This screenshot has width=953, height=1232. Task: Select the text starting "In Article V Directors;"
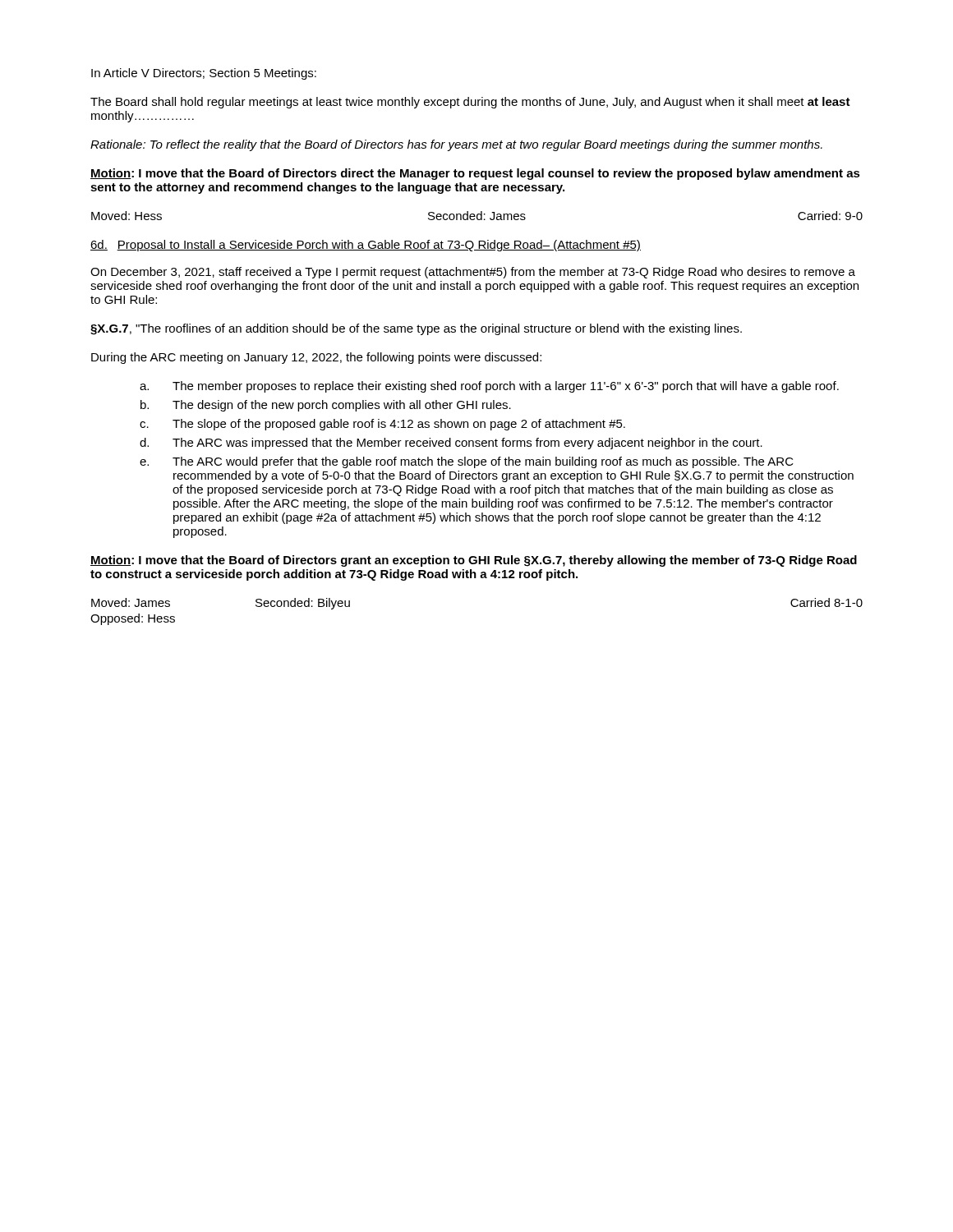point(204,73)
